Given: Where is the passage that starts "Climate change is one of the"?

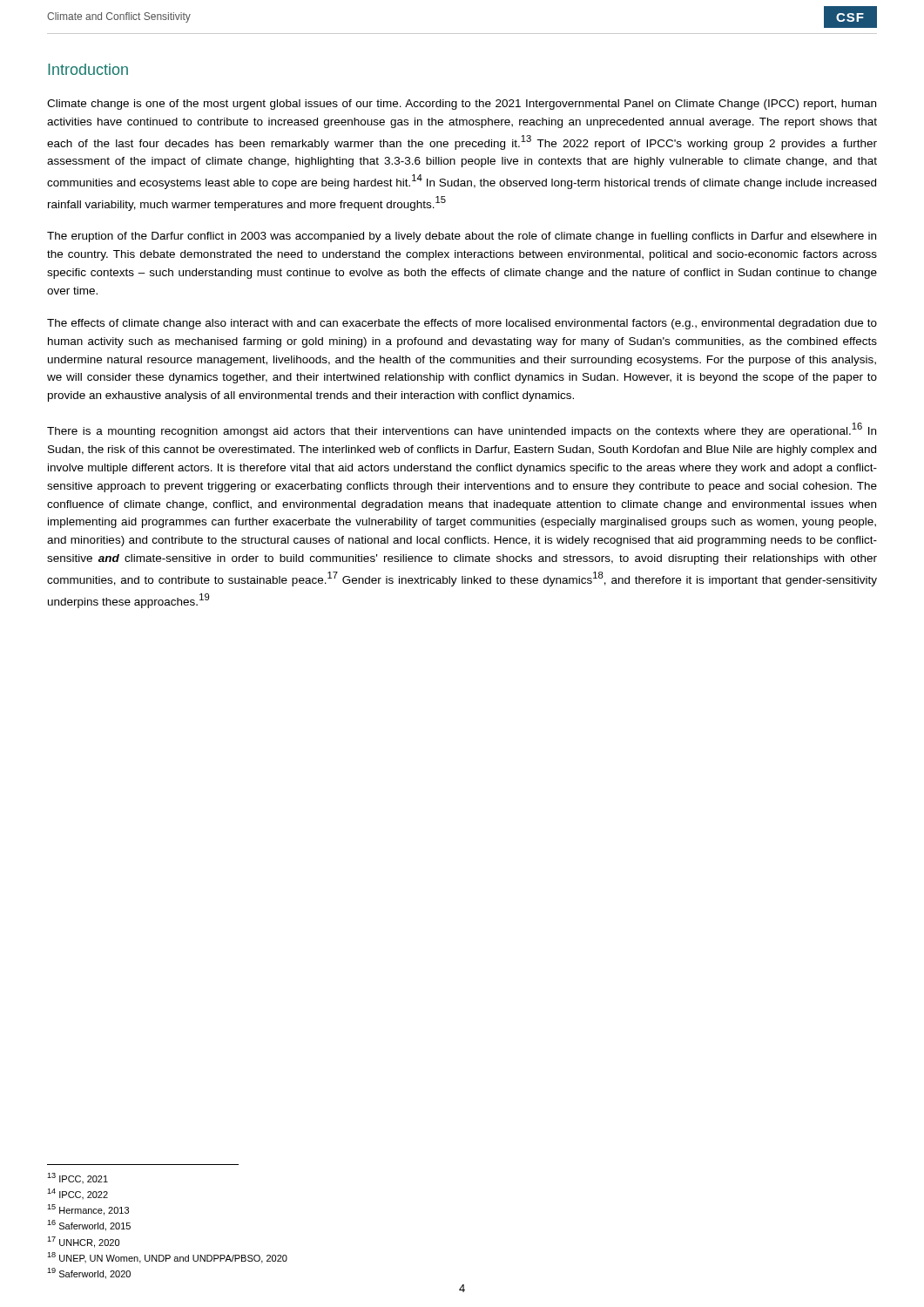Looking at the screenshot, I should [x=462, y=153].
